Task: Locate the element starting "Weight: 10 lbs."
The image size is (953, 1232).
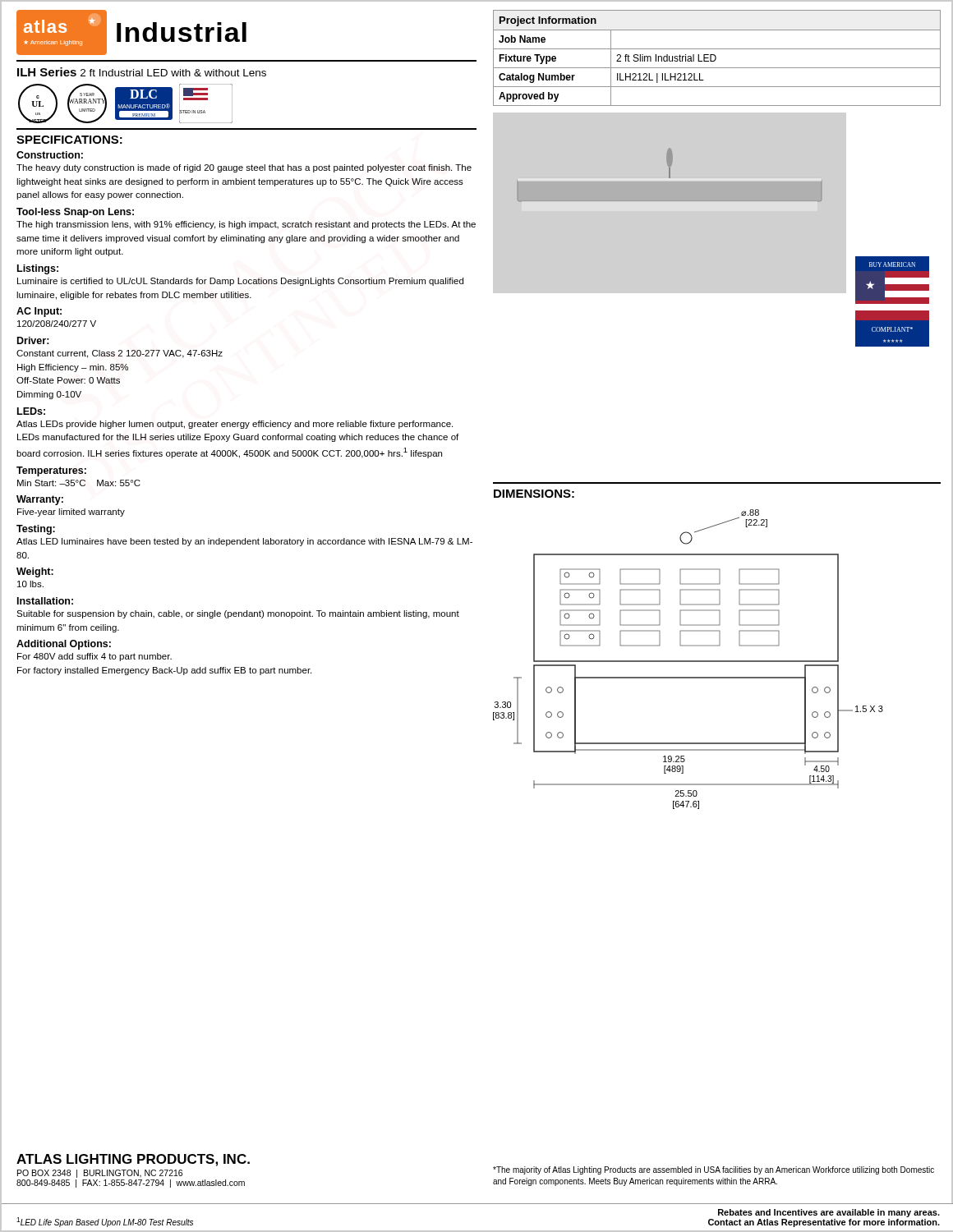Action: (x=35, y=572)
